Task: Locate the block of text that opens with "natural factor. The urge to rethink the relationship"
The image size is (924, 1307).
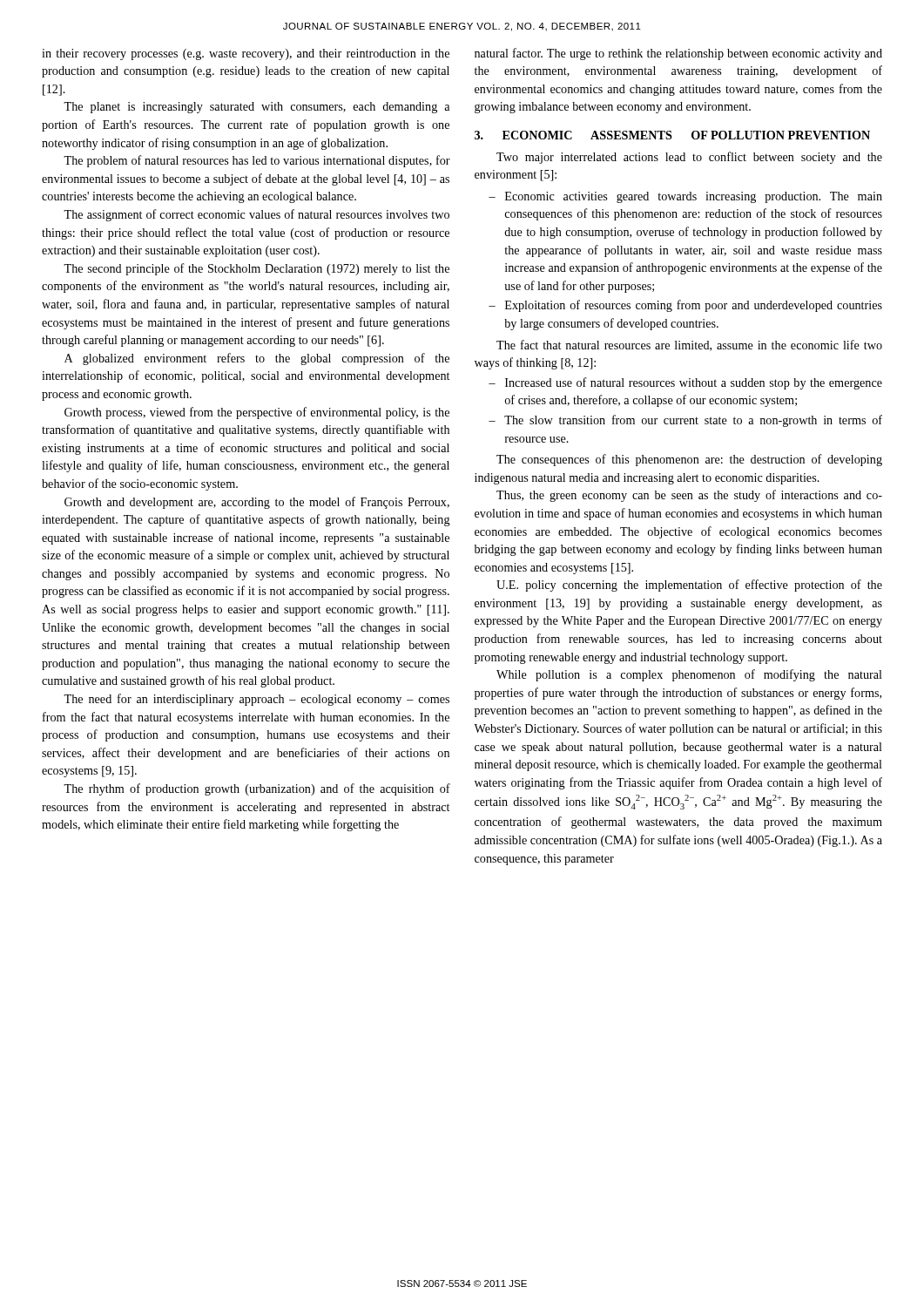Action: coord(678,80)
